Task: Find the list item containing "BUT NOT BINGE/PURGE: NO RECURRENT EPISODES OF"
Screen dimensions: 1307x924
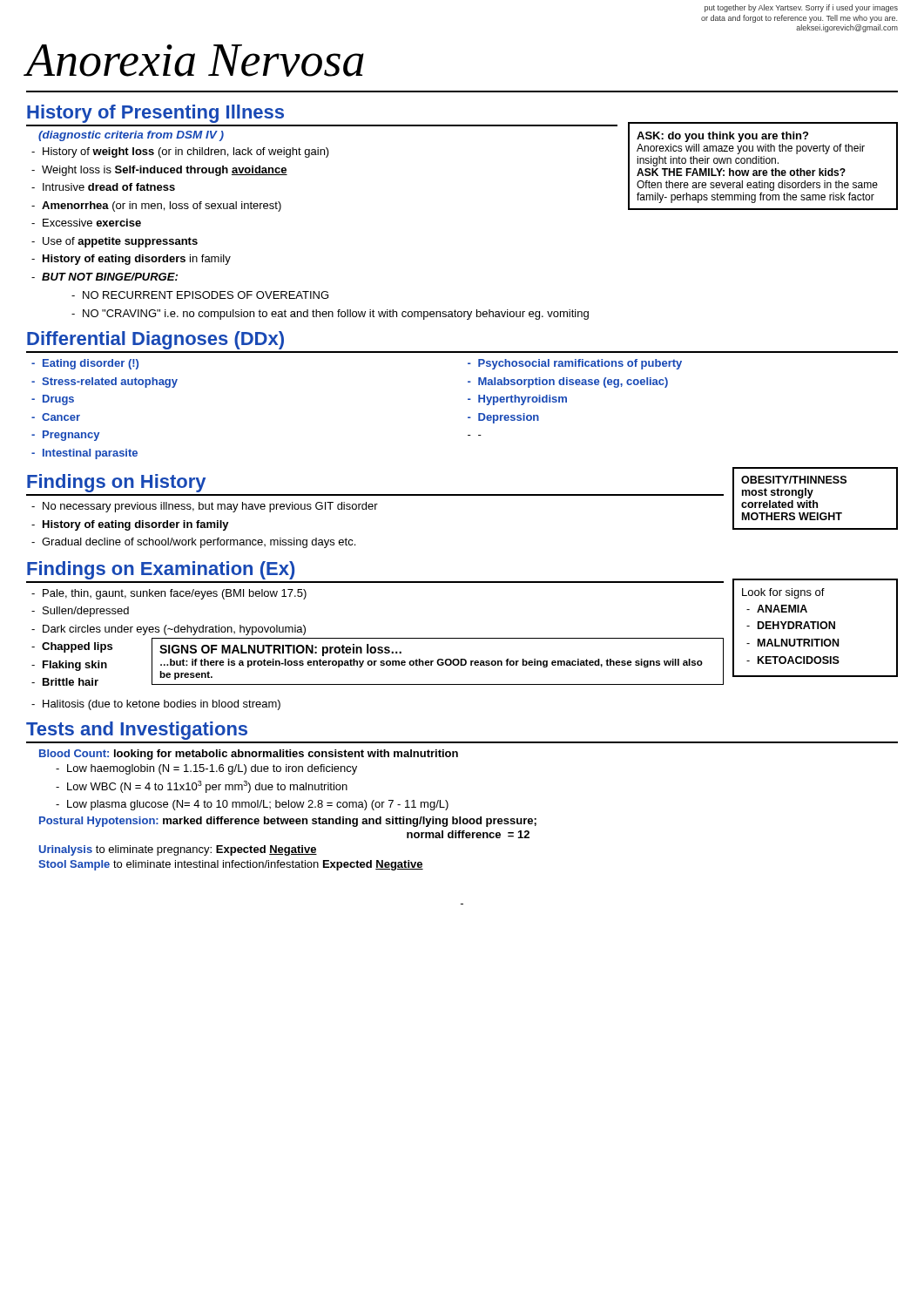Action: (x=330, y=296)
